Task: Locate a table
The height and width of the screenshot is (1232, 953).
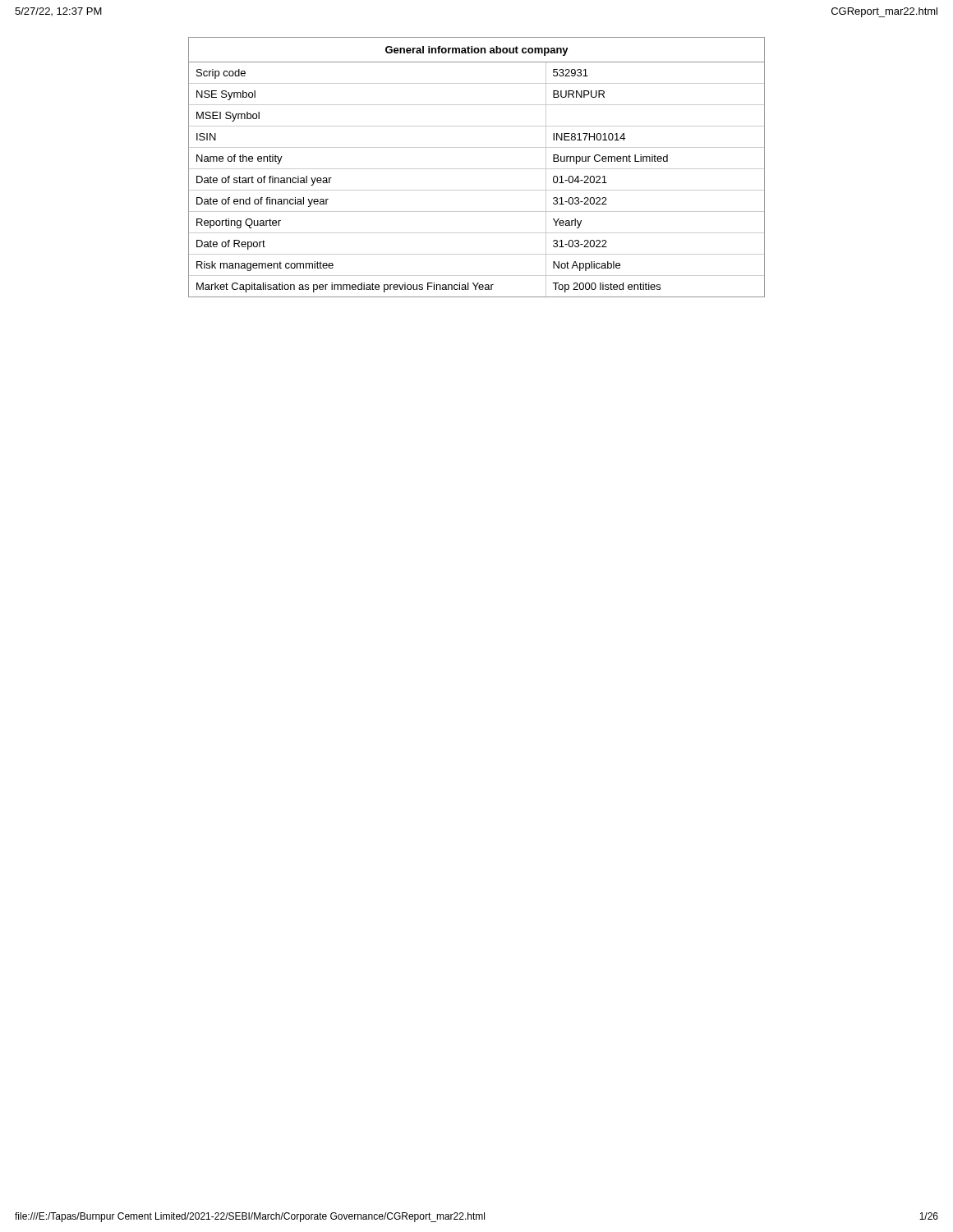Action: [476, 167]
